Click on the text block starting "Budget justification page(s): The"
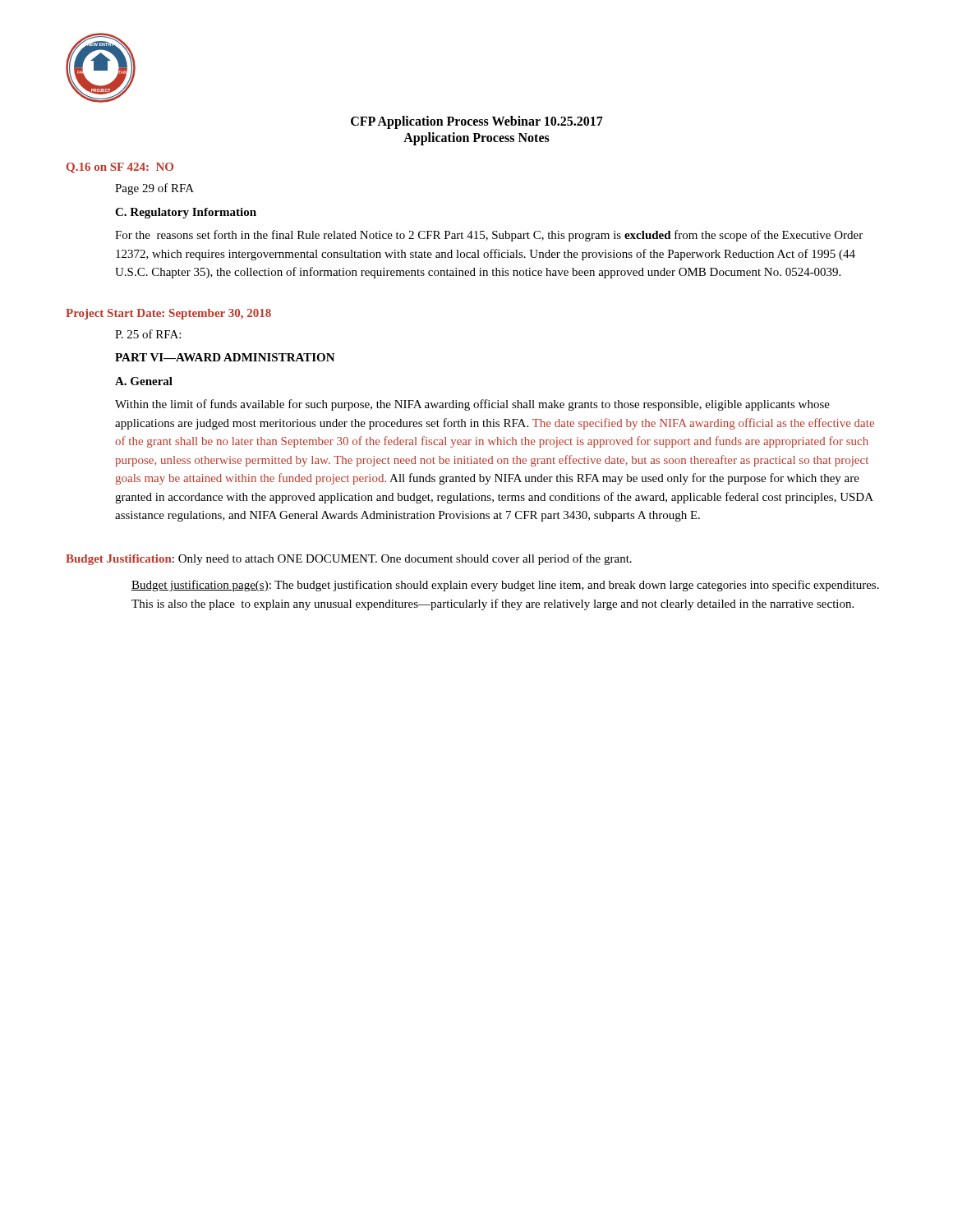 tap(509, 594)
